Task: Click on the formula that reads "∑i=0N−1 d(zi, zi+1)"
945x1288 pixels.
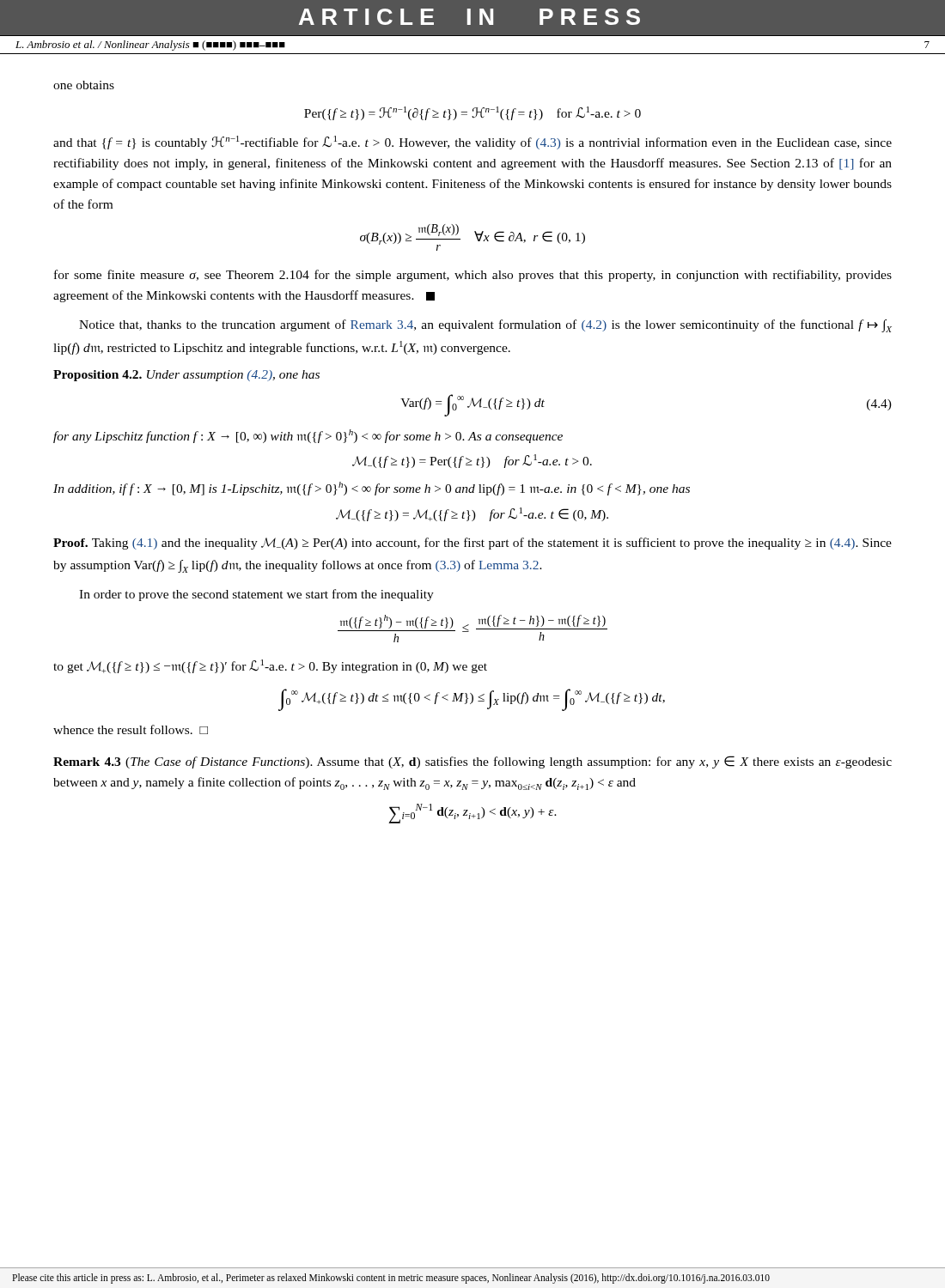Action: point(472,812)
